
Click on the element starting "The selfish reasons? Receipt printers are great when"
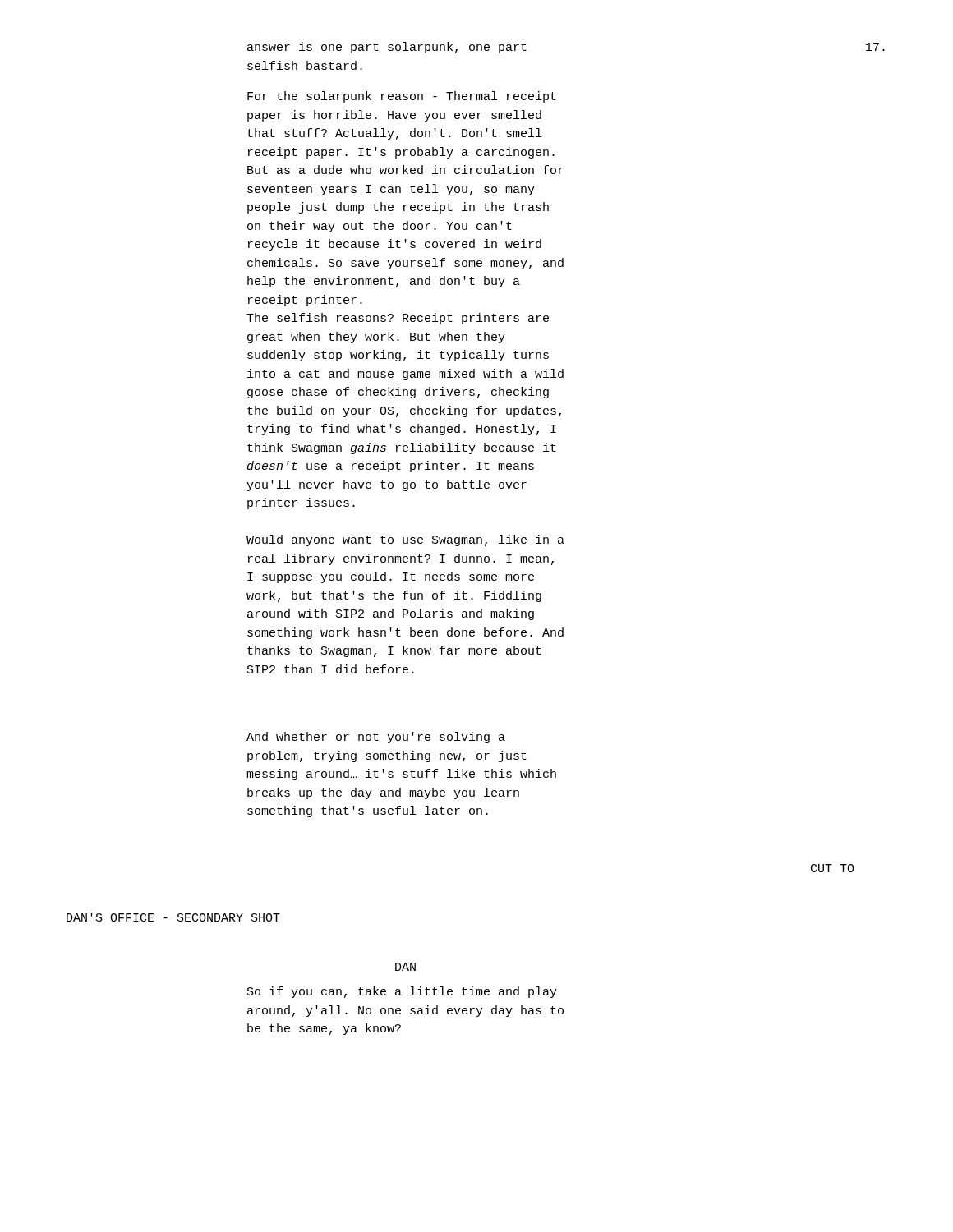point(405,411)
